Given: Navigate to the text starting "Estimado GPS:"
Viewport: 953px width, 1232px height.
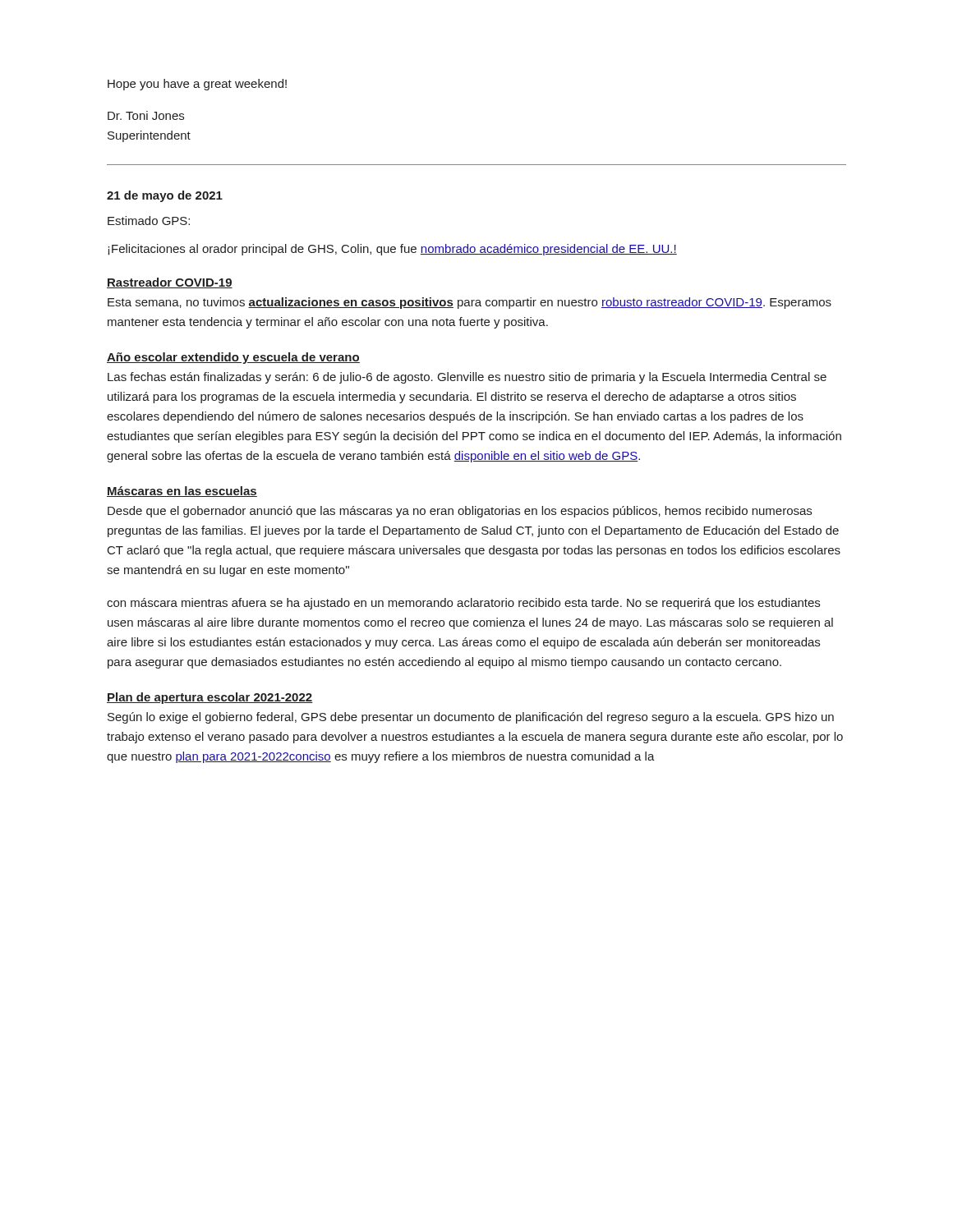Looking at the screenshot, I should tap(149, 220).
